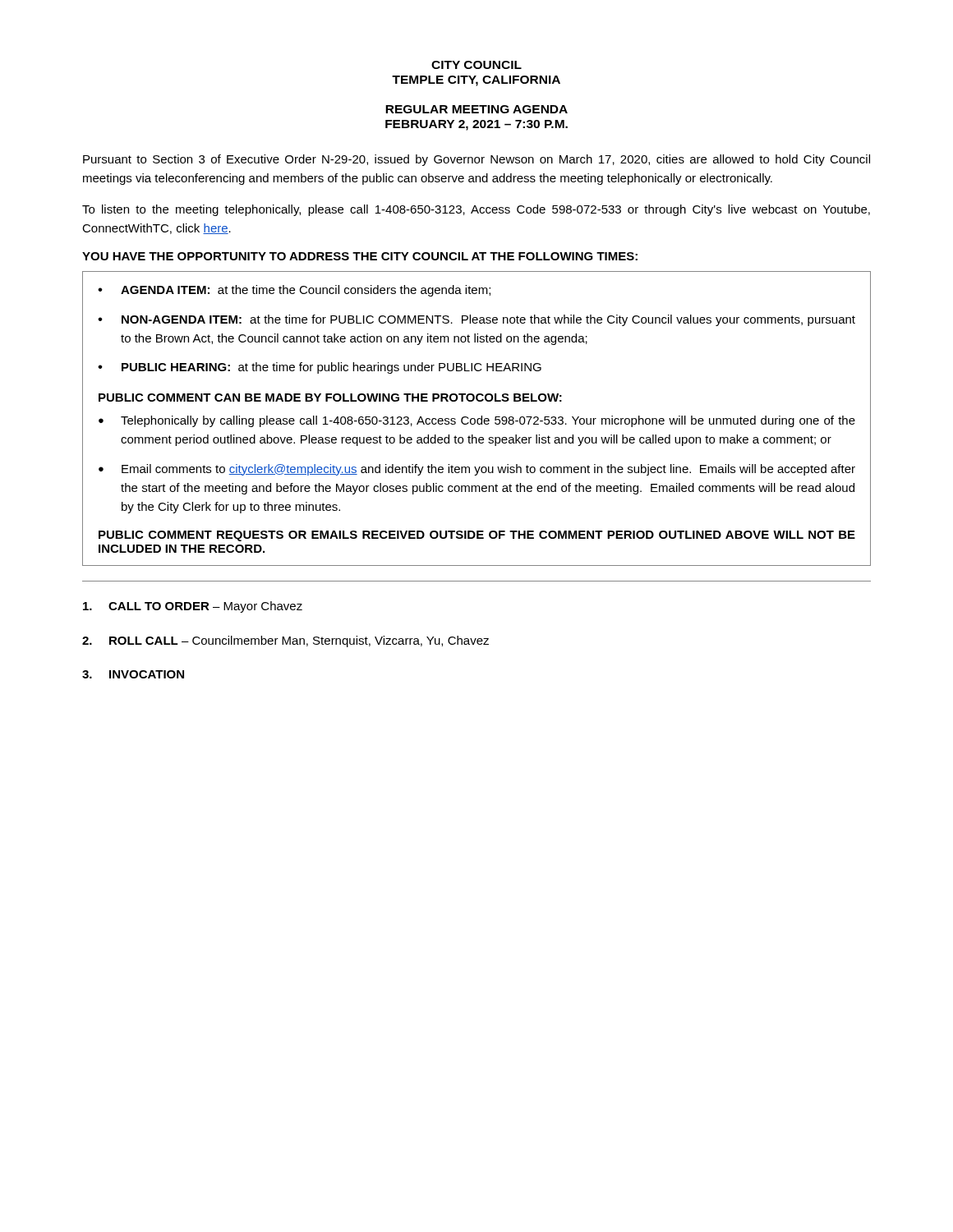This screenshot has height=1232, width=953.
Task: Select the list item containing "● Telephonically by calling please call 1-408-650-3123, Access"
Action: (x=476, y=430)
